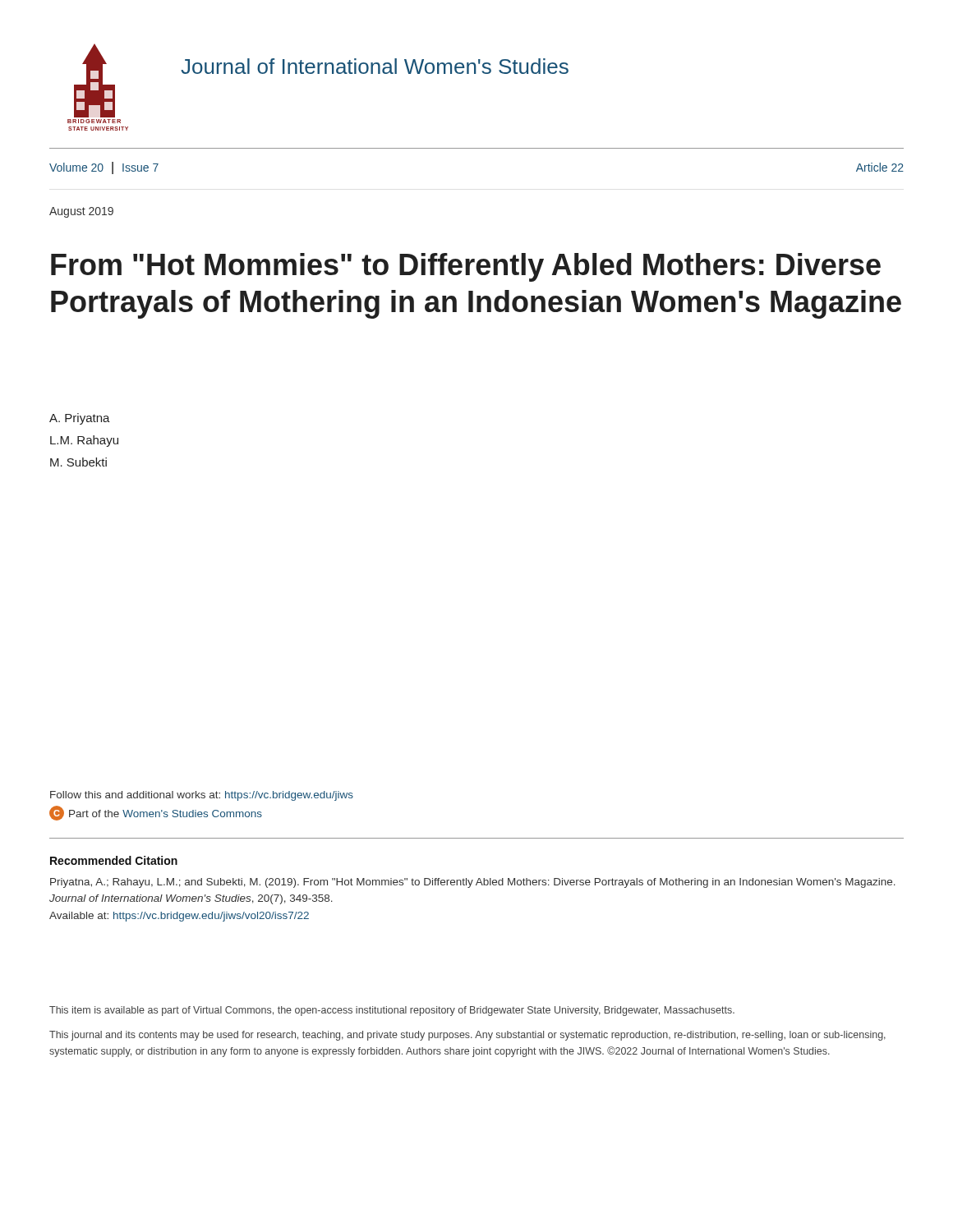The height and width of the screenshot is (1232, 953).
Task: Find the text block starting "A. Priyatna"
Action: click(79, 418)
